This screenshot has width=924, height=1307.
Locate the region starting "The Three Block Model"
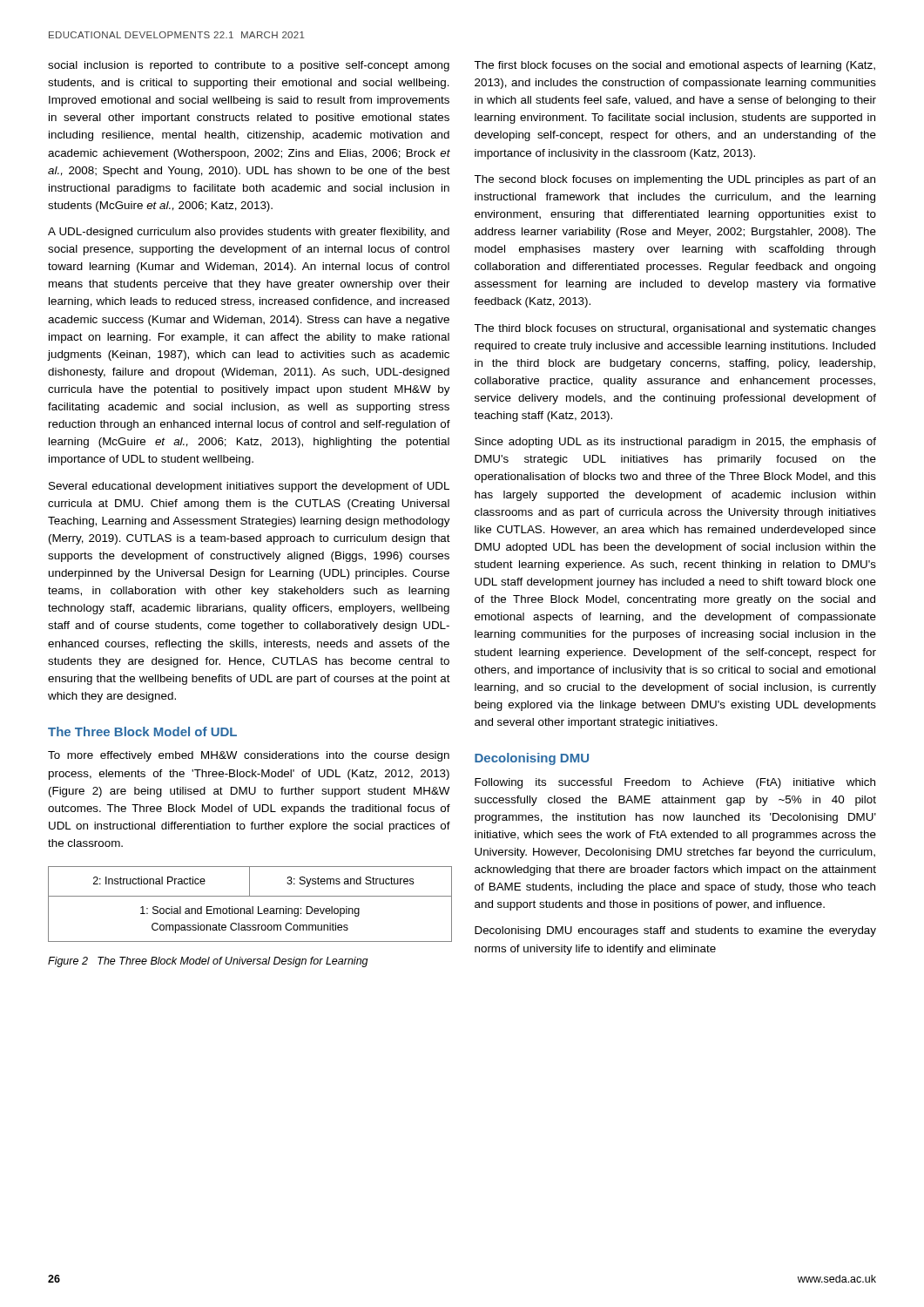142,731
